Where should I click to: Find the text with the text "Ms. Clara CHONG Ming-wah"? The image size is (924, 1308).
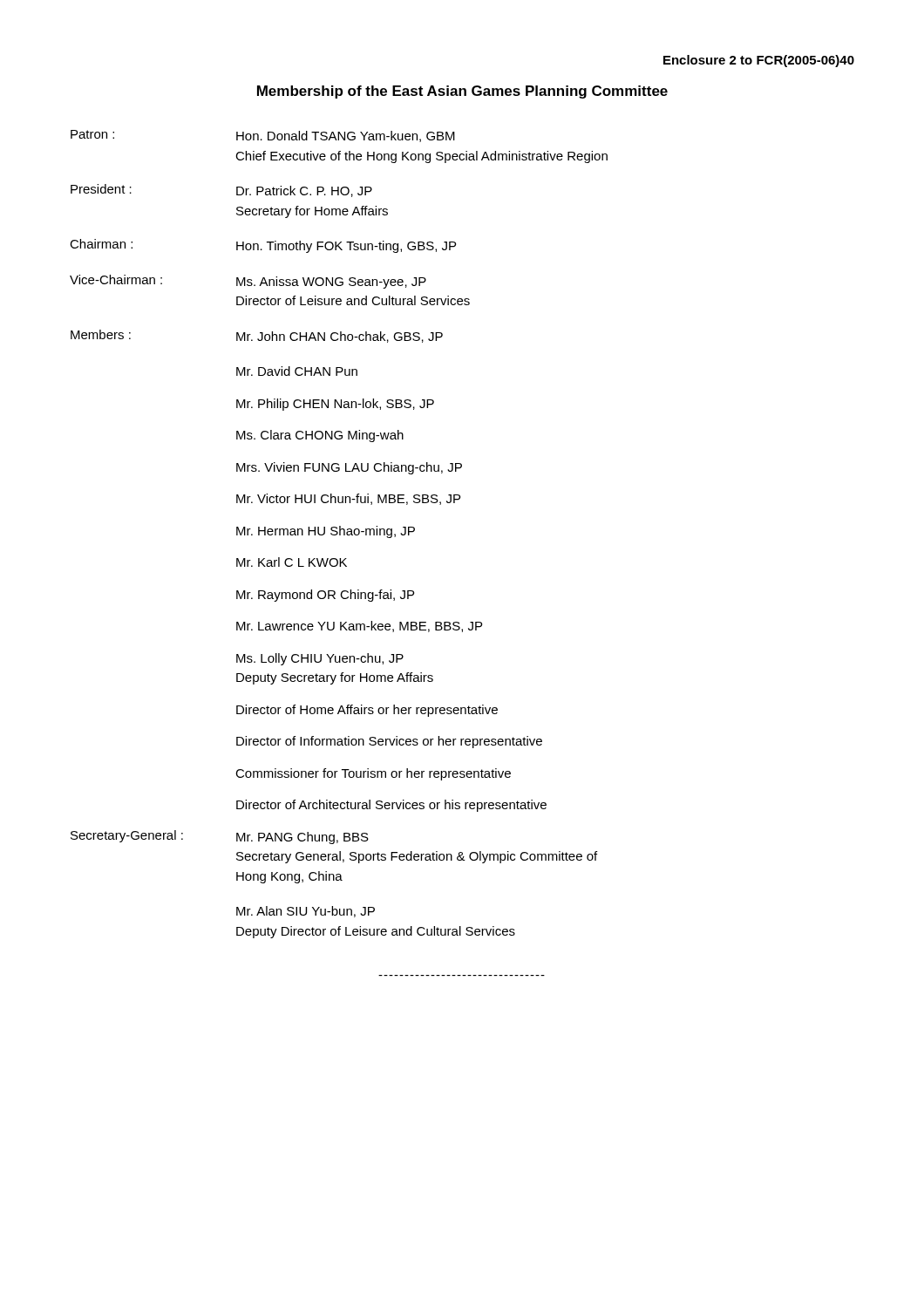click(320, 436)
